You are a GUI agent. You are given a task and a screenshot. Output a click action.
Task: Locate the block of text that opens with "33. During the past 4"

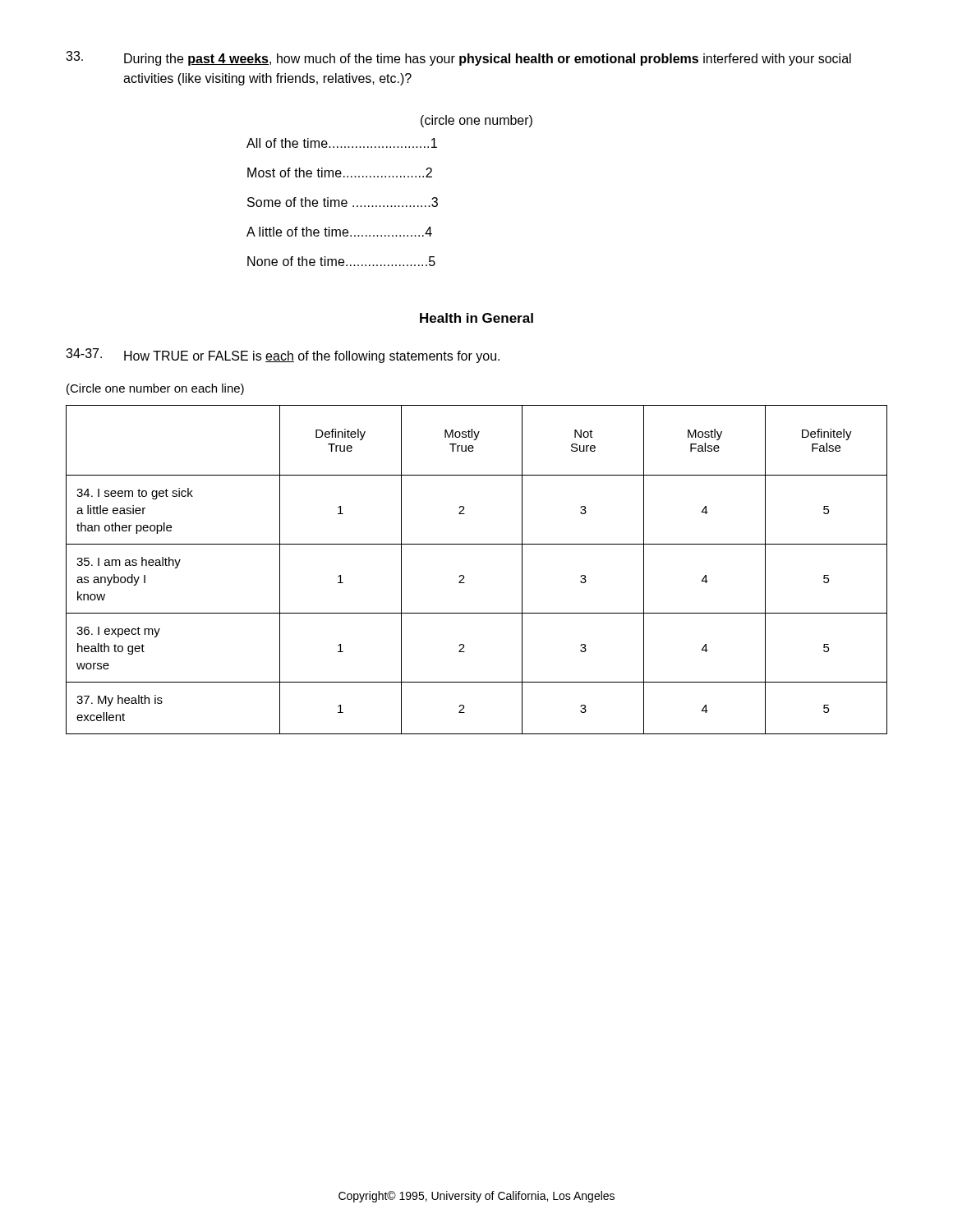476,69
